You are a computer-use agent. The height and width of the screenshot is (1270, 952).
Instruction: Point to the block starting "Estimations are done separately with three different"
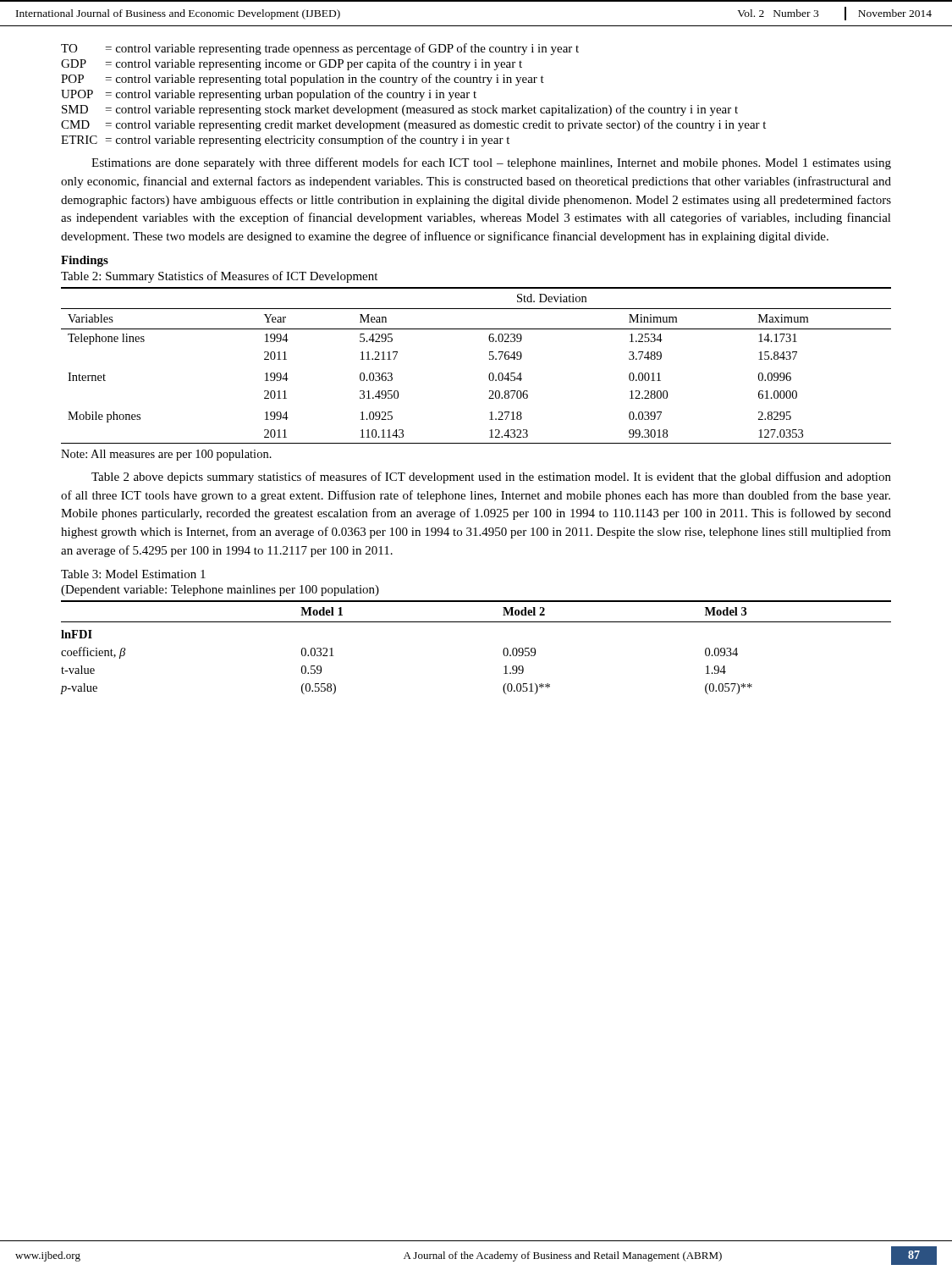point(476,199)
